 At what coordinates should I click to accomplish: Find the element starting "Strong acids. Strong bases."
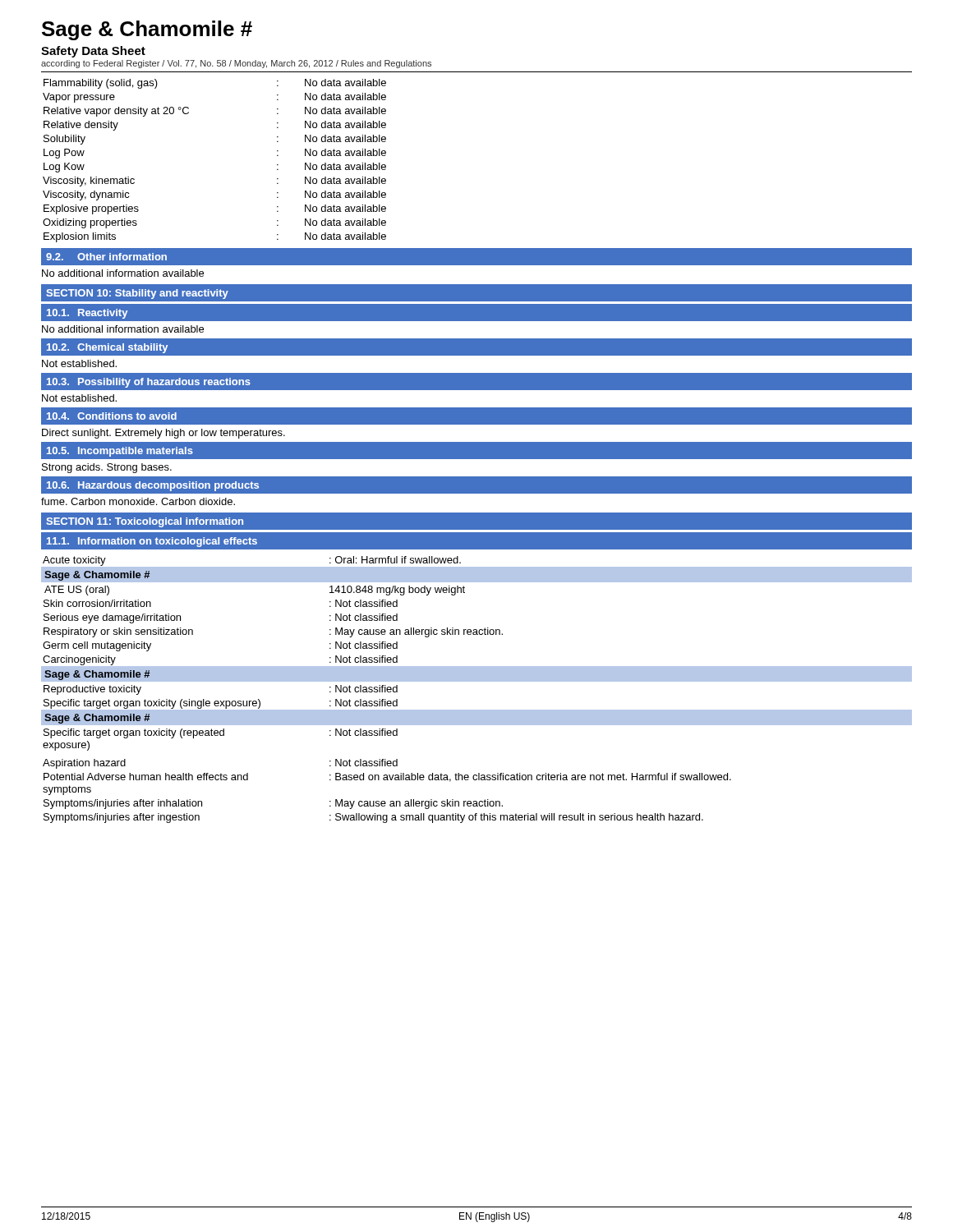107,467
